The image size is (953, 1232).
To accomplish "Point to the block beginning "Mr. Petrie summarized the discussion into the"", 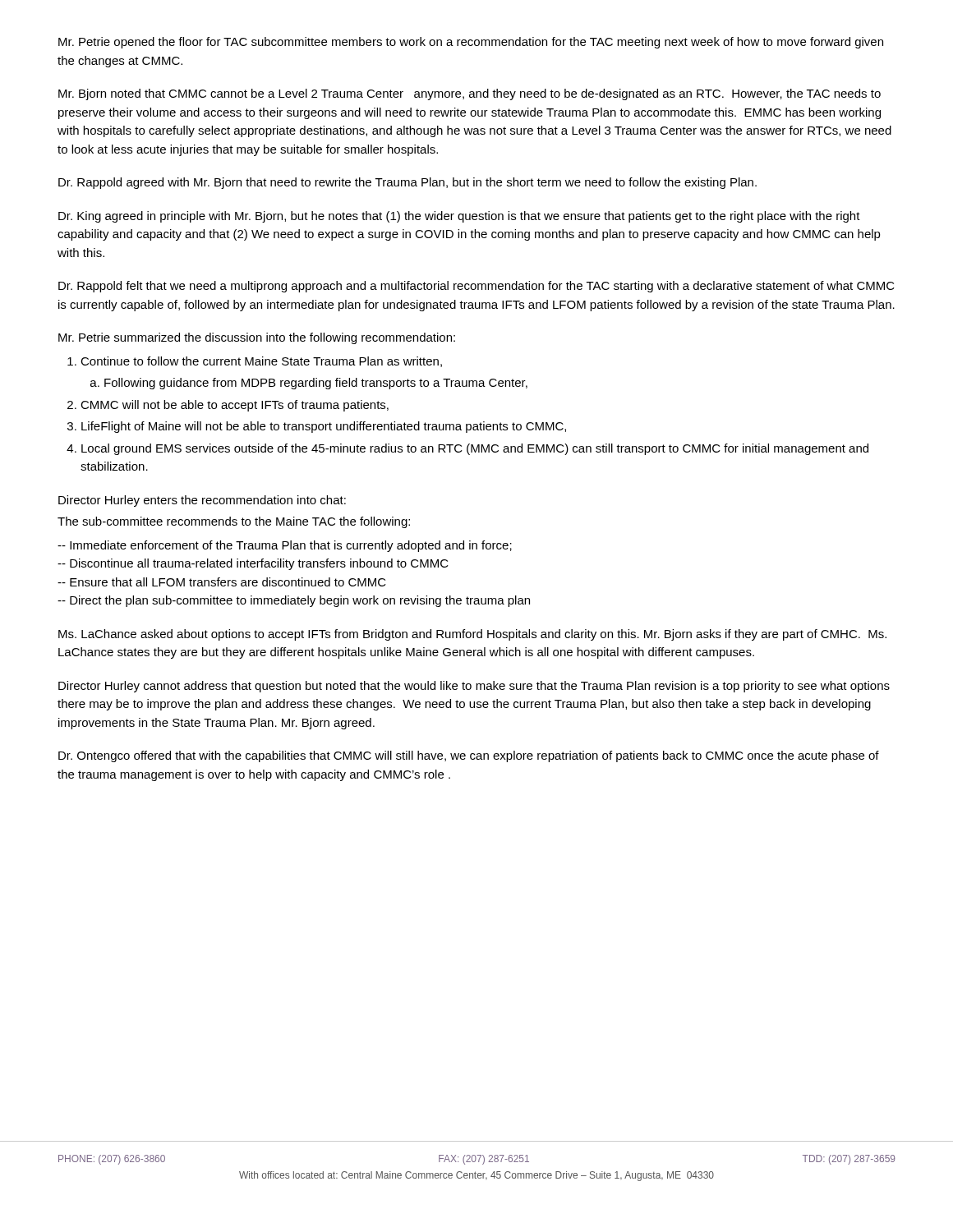I will click(x=257, y=337).
